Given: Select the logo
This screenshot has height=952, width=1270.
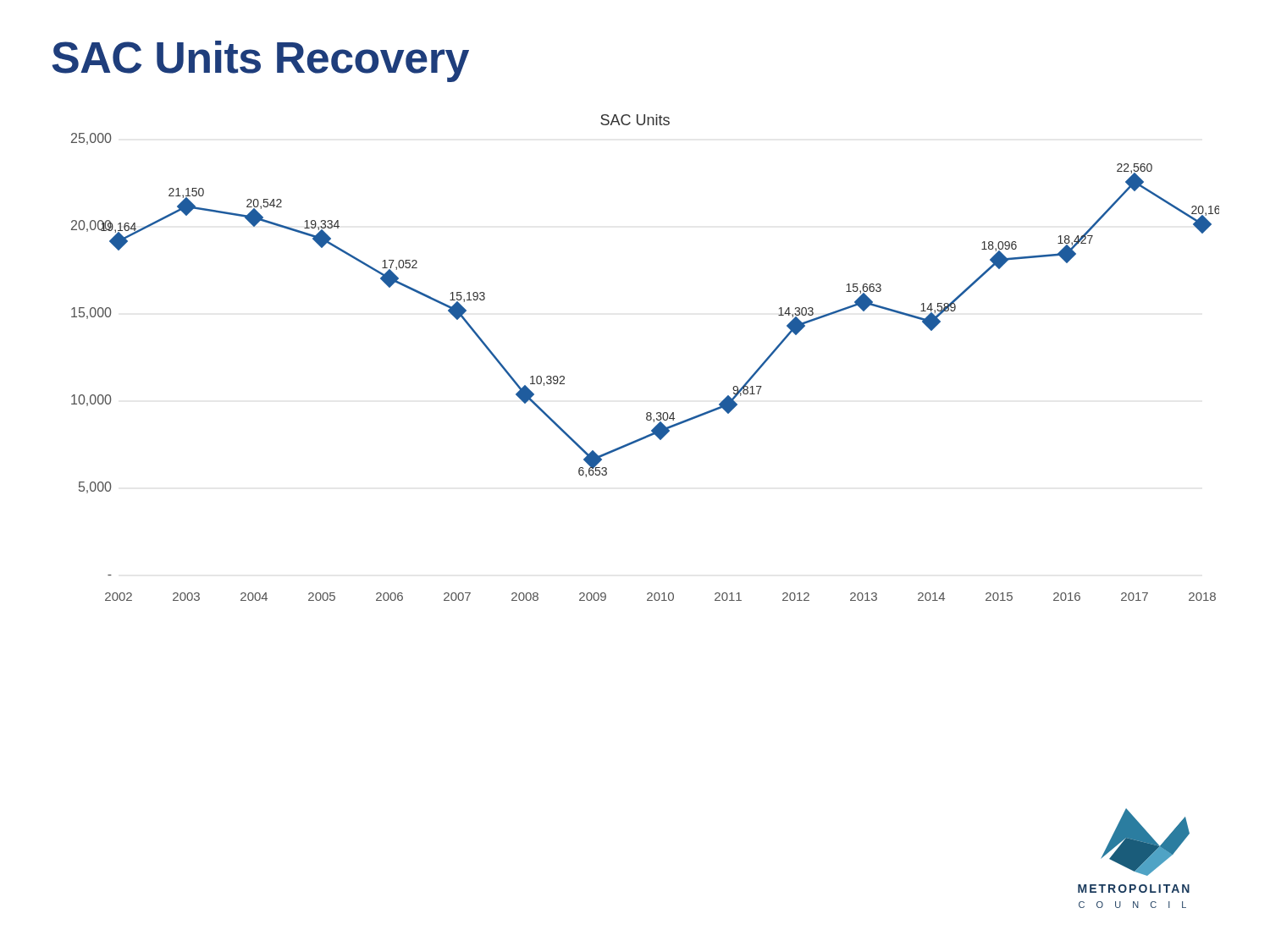Looking at the screenshot, I should (1135, 859).
